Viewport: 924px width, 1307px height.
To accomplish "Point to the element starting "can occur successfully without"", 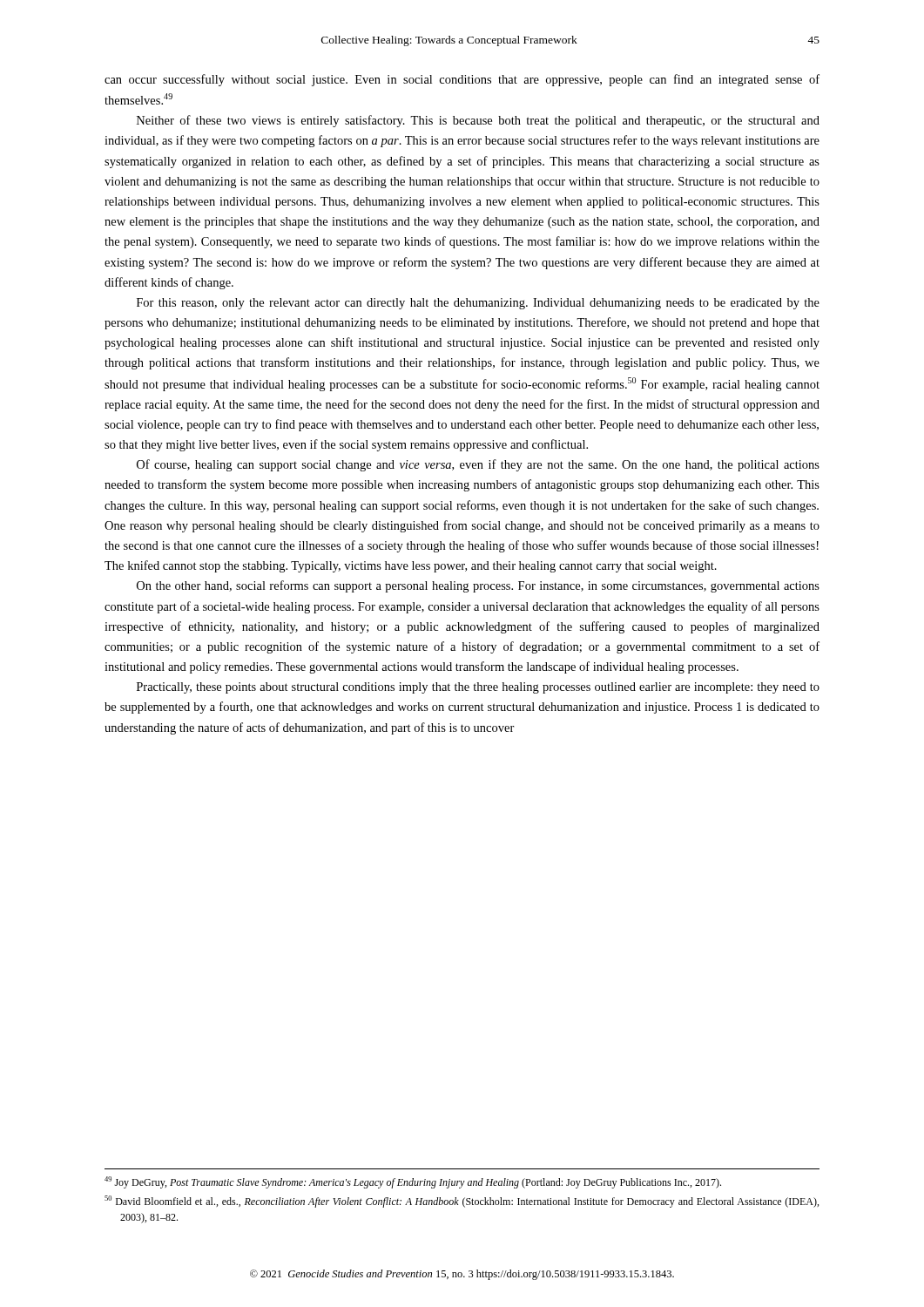I will click(x=462, y=404).
